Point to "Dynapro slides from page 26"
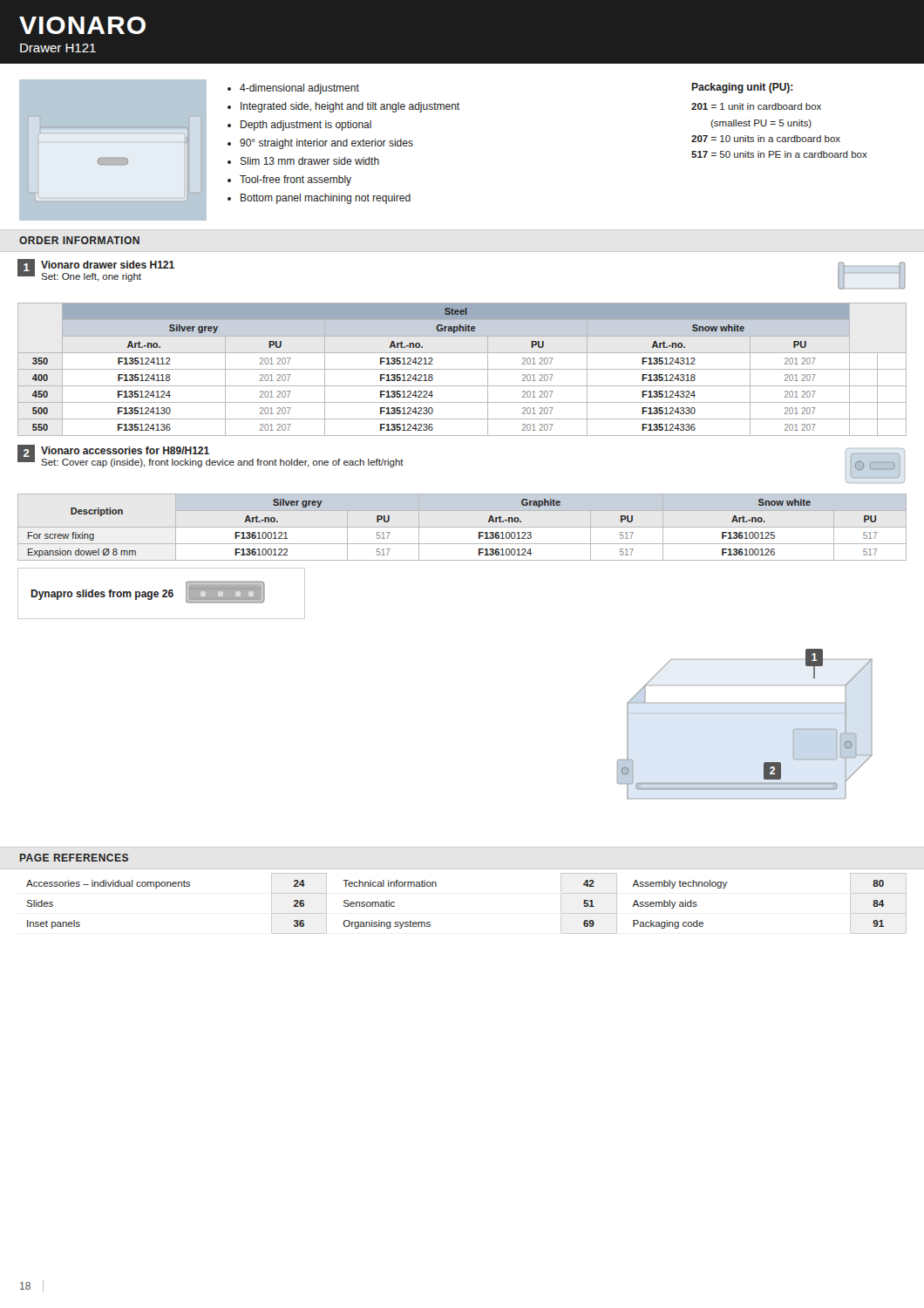 click(x=102, y=593)
